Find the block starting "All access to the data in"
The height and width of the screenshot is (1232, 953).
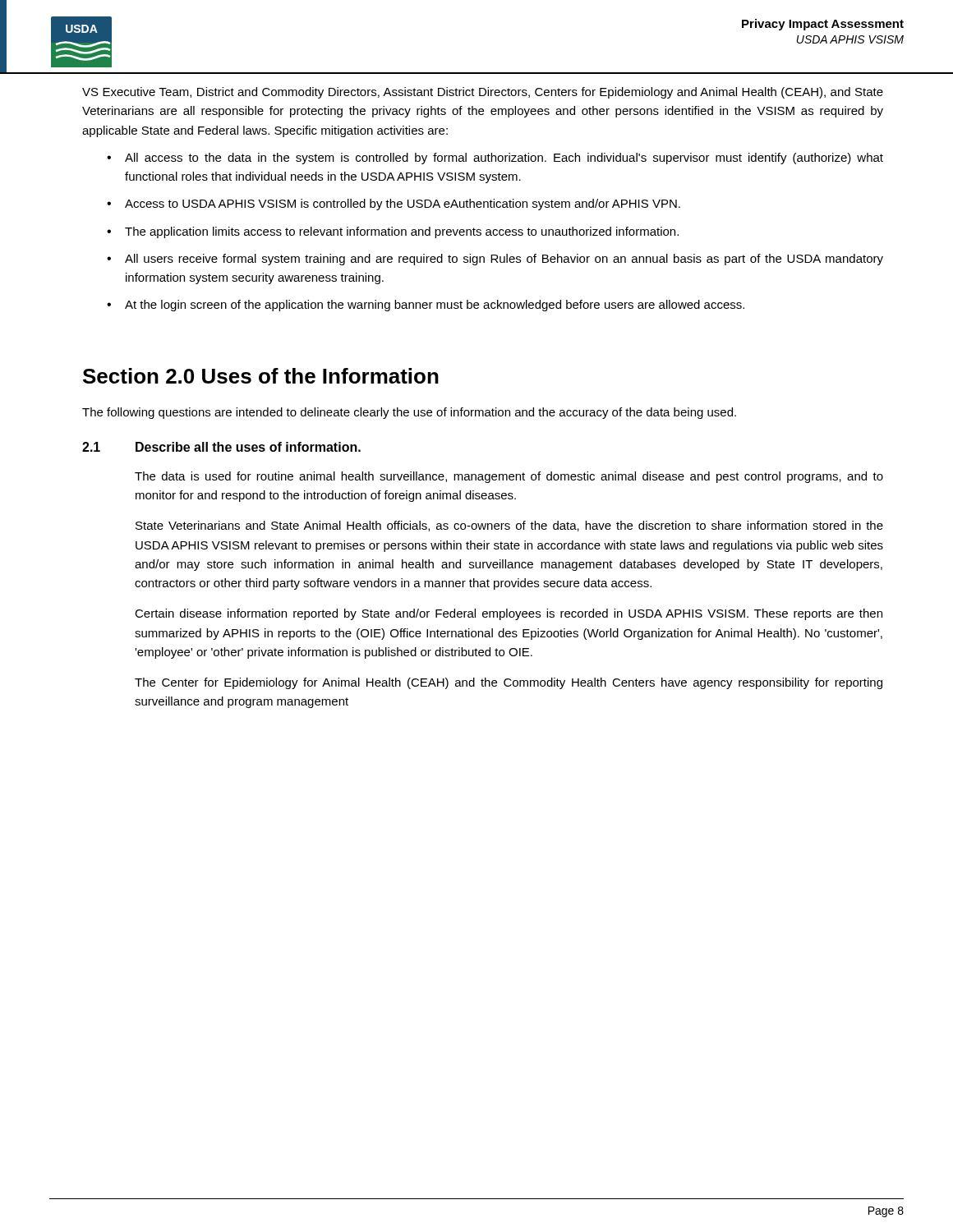coord(504,167)
